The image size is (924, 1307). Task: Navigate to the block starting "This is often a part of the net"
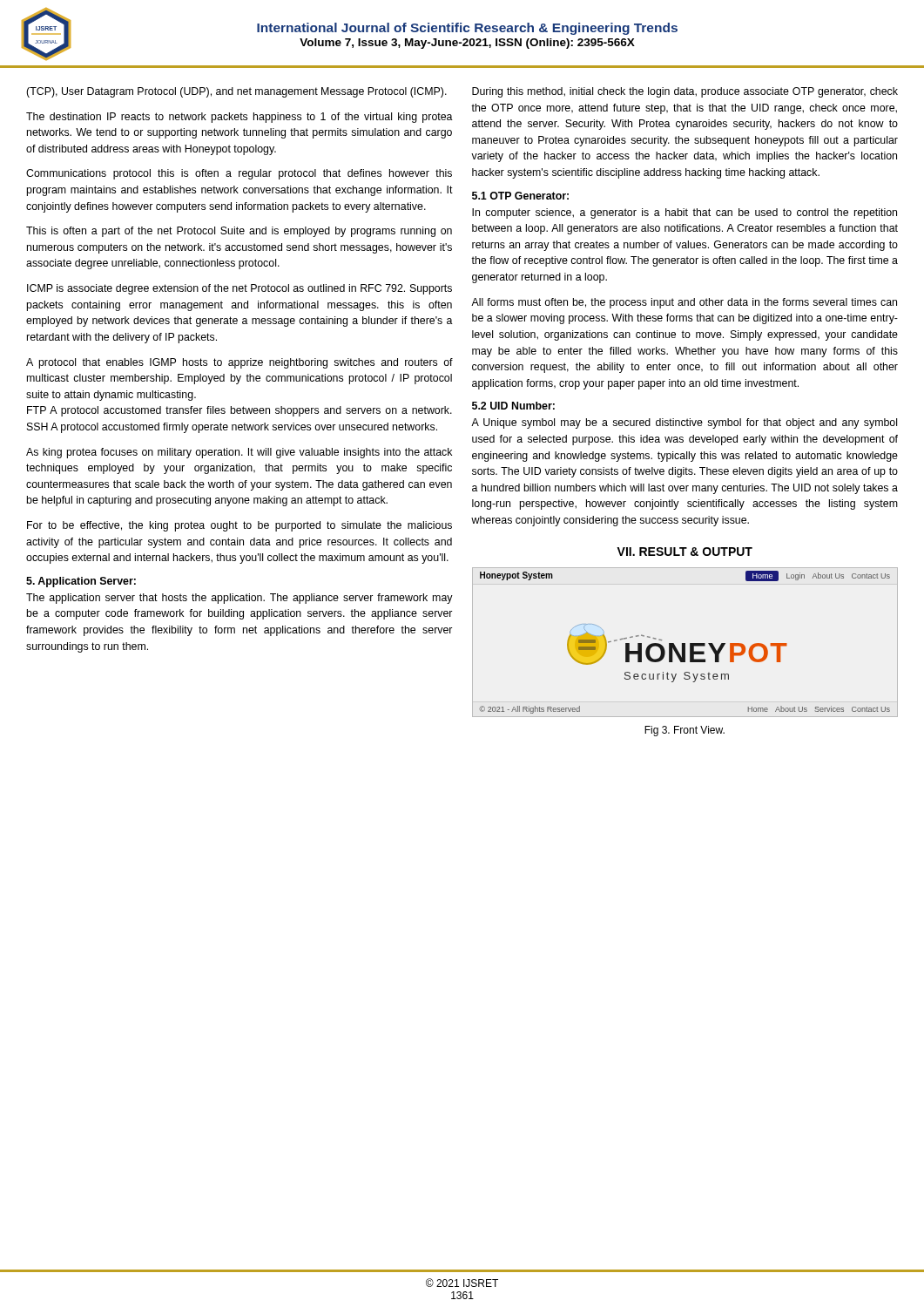[239, 248]
